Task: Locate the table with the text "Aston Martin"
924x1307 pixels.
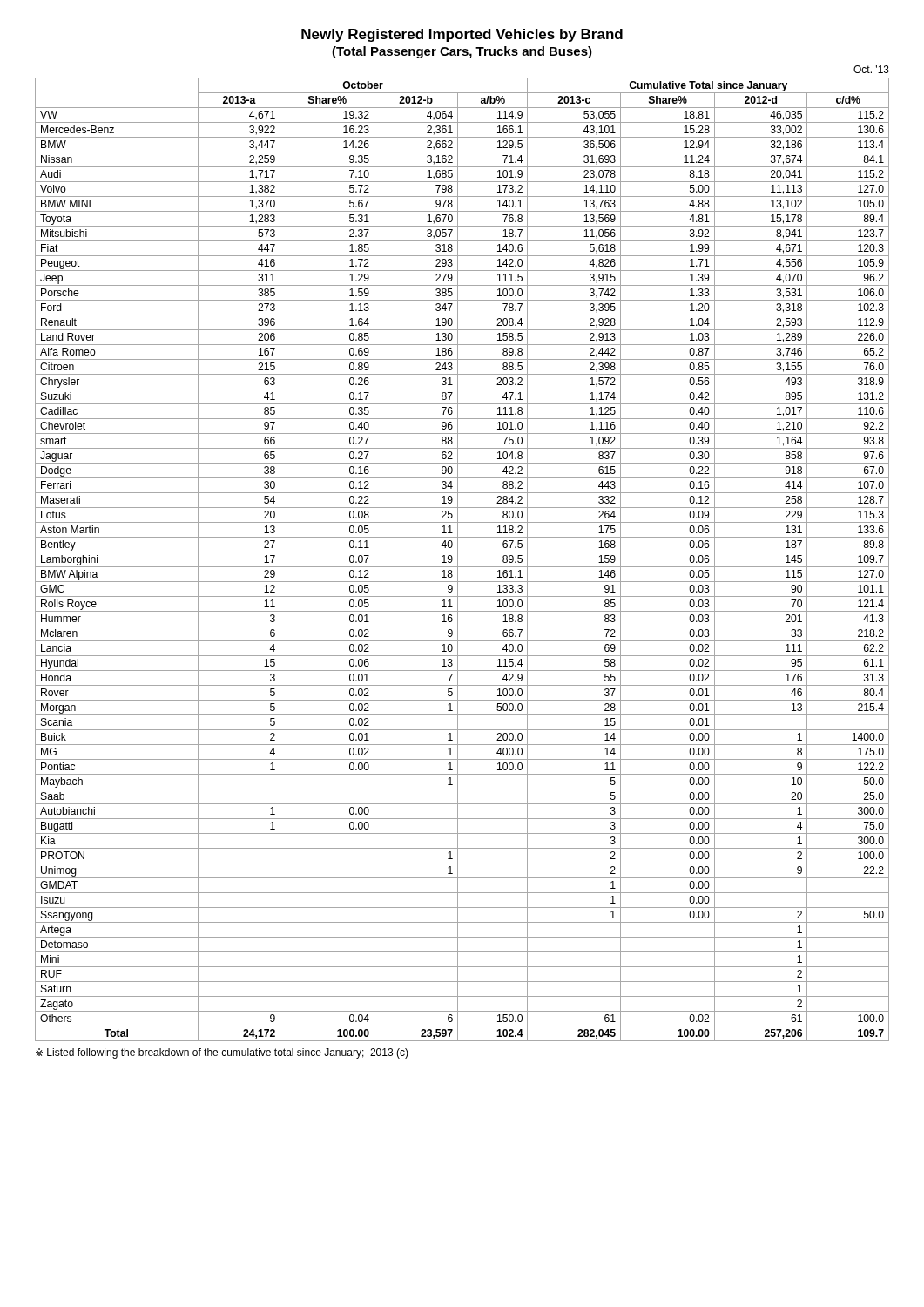Action: point(462,559)
